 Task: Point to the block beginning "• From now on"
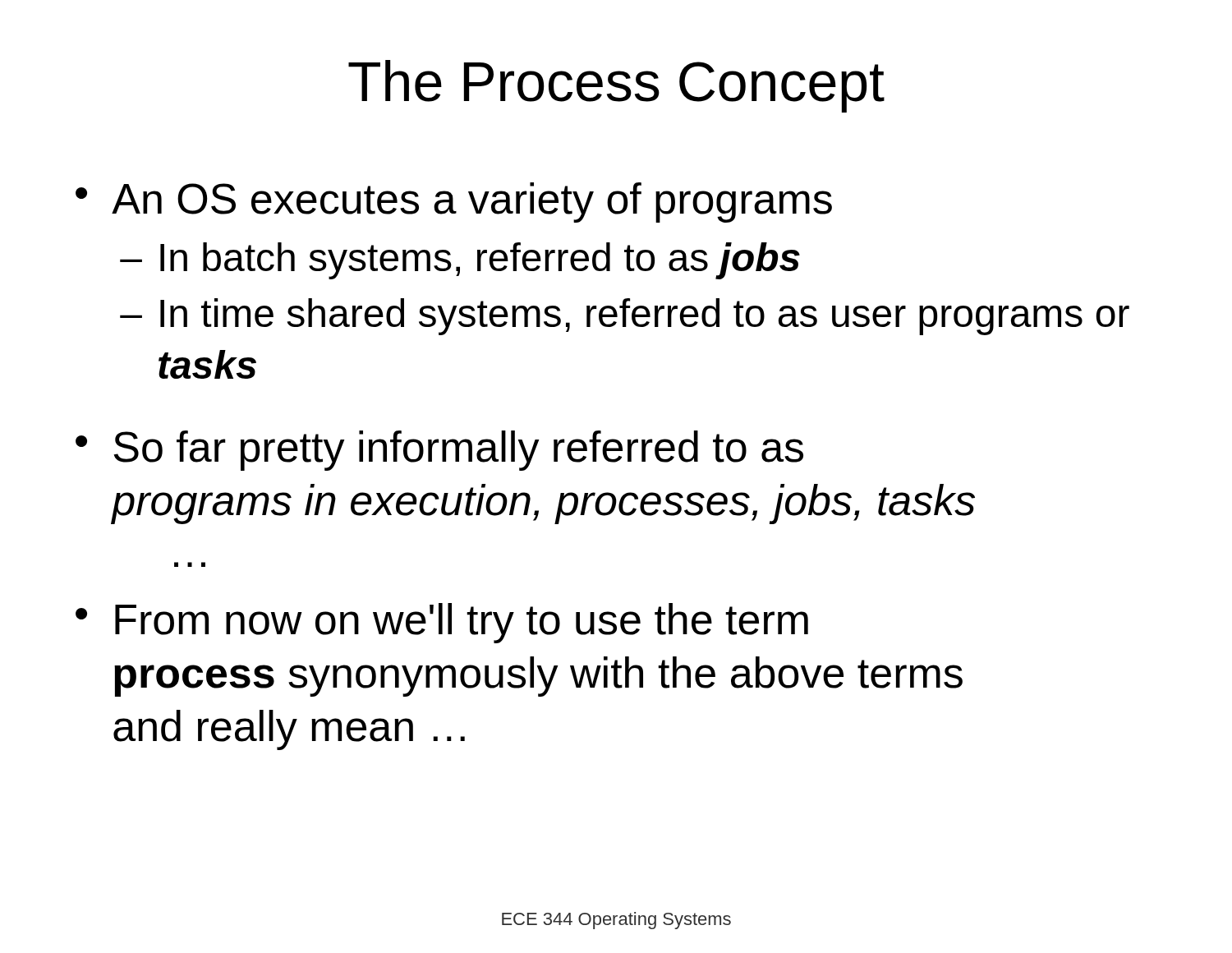coord(519,673)
